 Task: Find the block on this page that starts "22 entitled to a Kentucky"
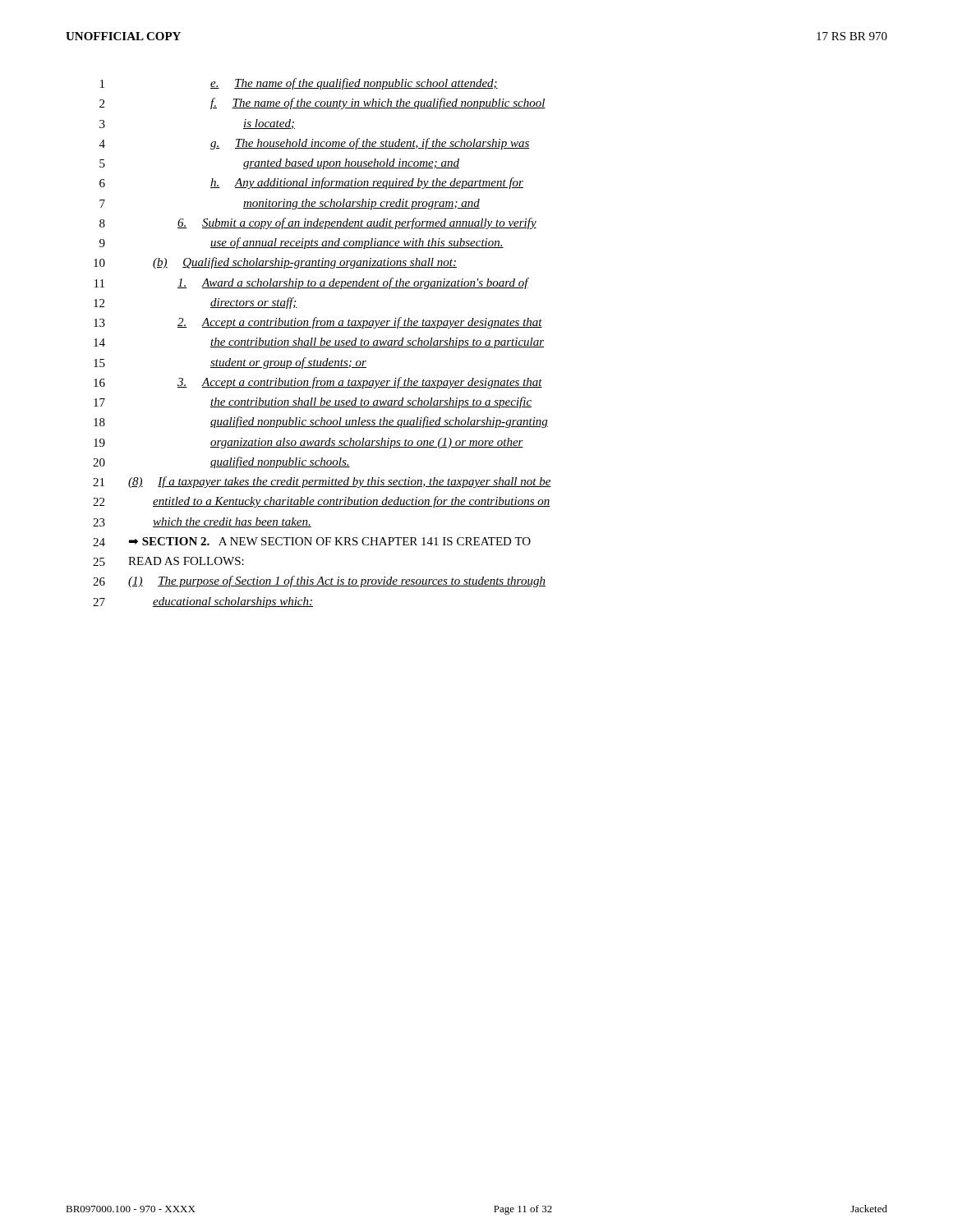point(476,502)
